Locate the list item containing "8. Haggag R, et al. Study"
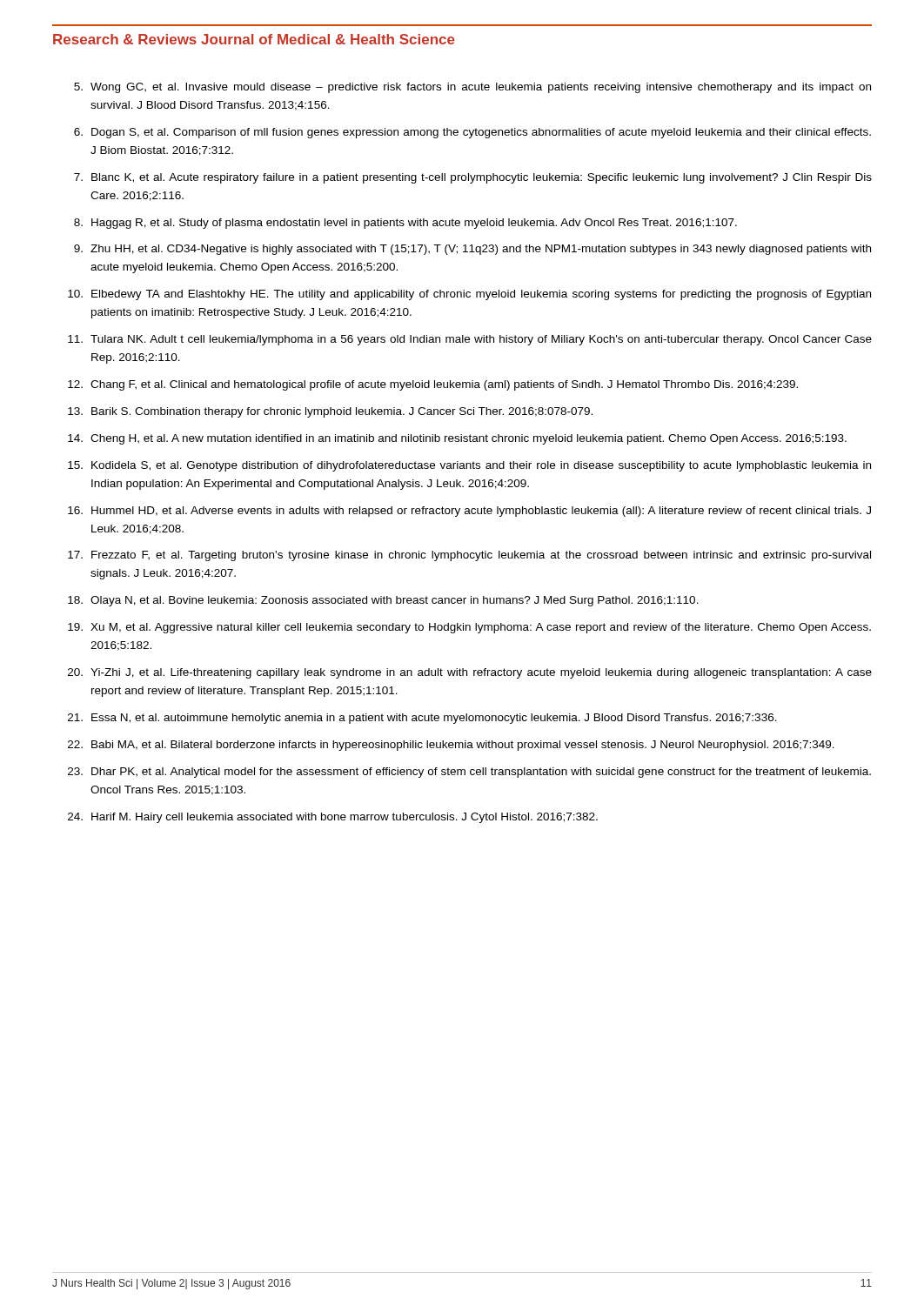The width and height of the screenshot is (924, 1305). (462, 223)
